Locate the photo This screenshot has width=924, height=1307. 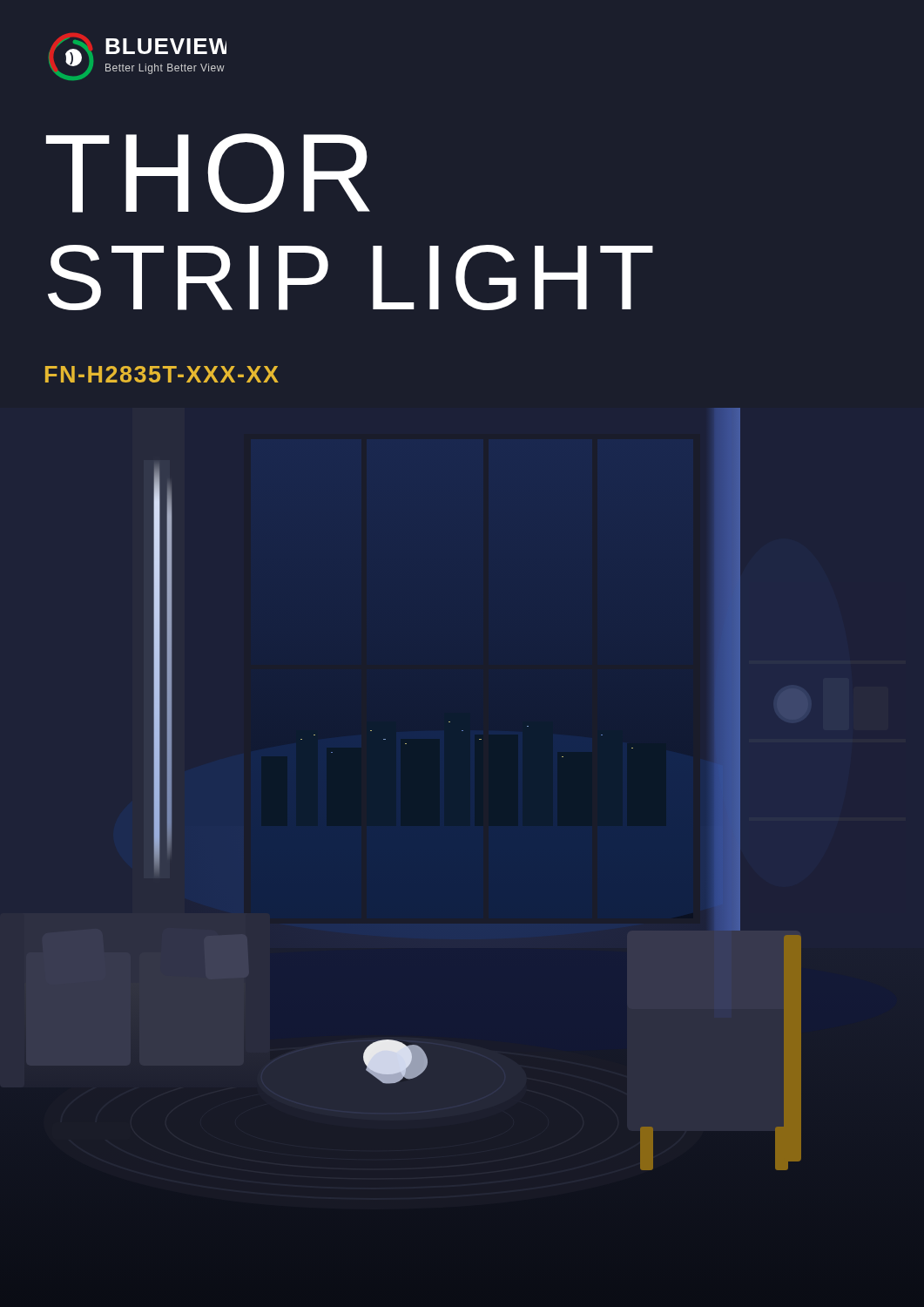pyautogui.click(x=462, y=857)
